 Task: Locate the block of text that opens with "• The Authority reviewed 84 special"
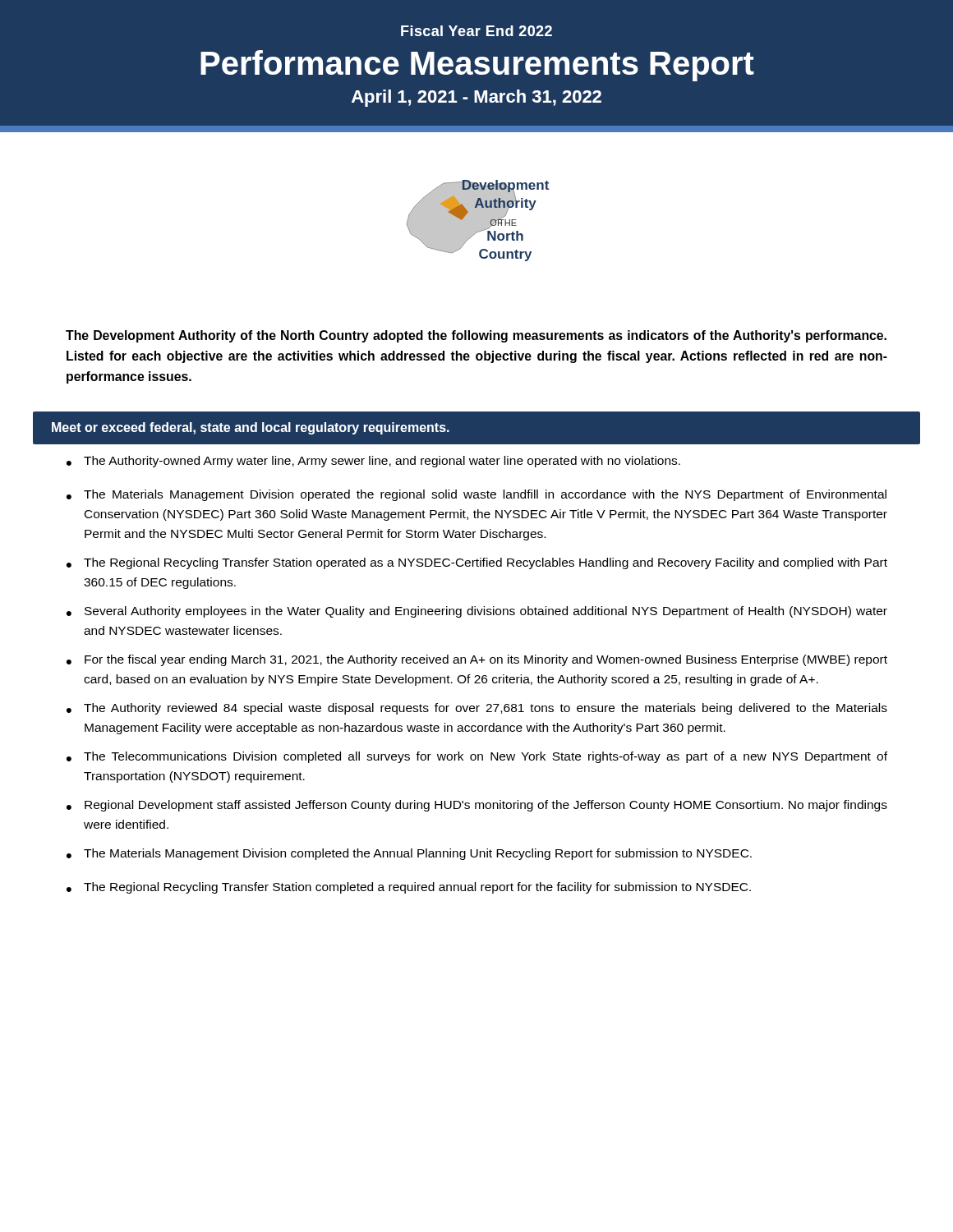pyautogui.click(x=476, y=718)
